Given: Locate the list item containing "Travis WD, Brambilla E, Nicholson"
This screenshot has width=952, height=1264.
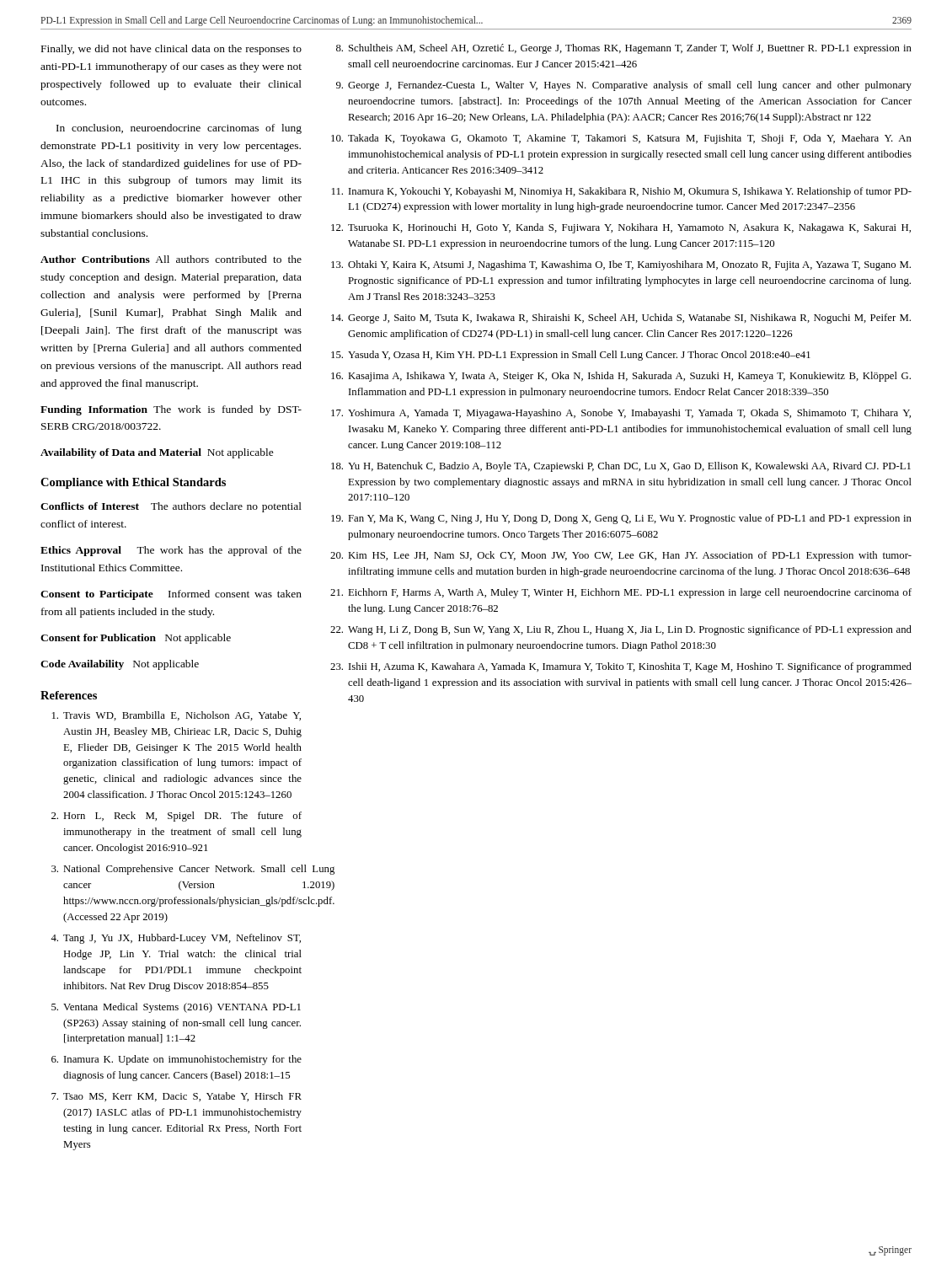Looking at the screenshot, I should coord(171,755).
